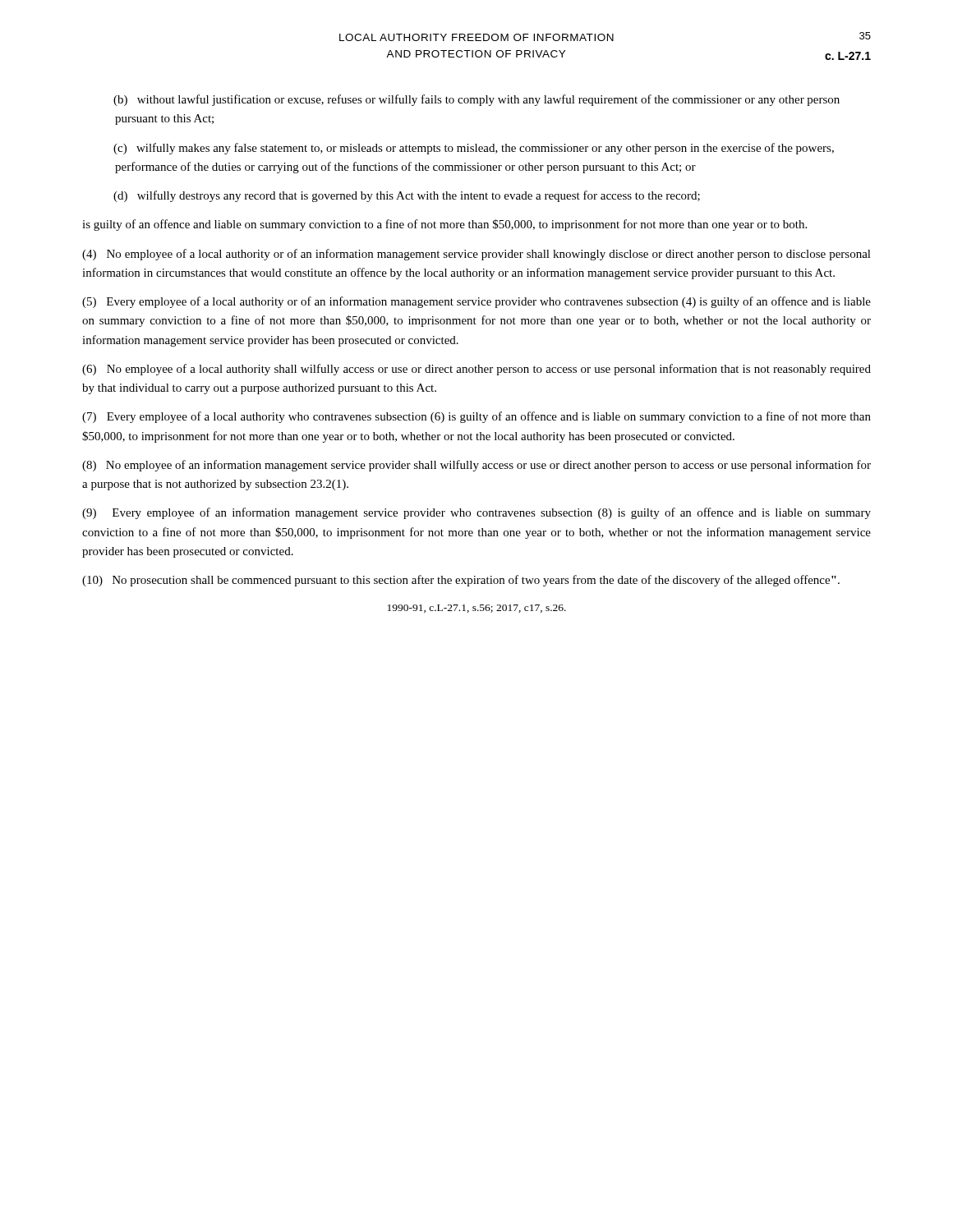
Task: Click the passage that begins "(8) No employee of an information management service"
Action: point(476,474)
